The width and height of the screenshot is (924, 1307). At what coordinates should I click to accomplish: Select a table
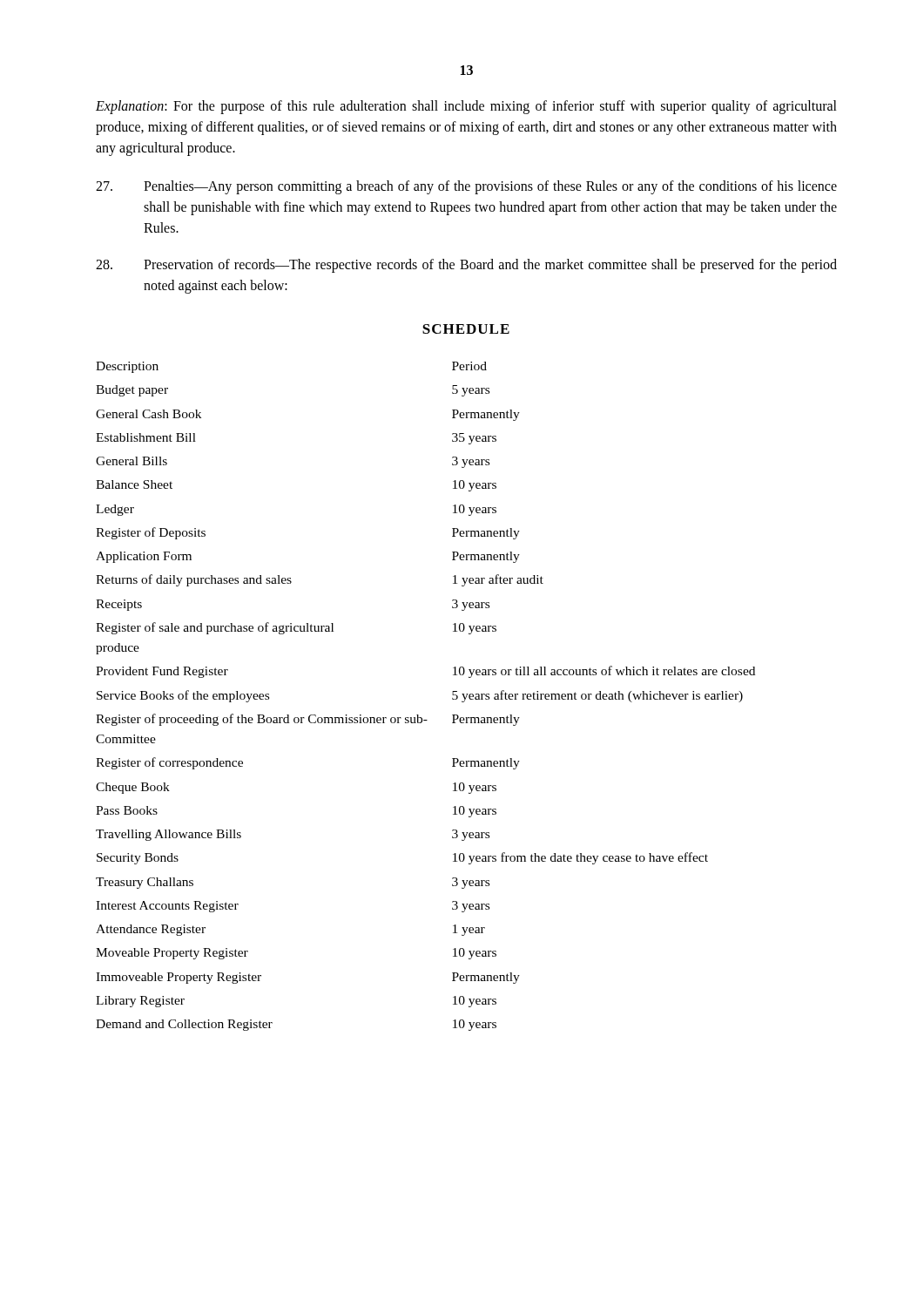[466, 695]
